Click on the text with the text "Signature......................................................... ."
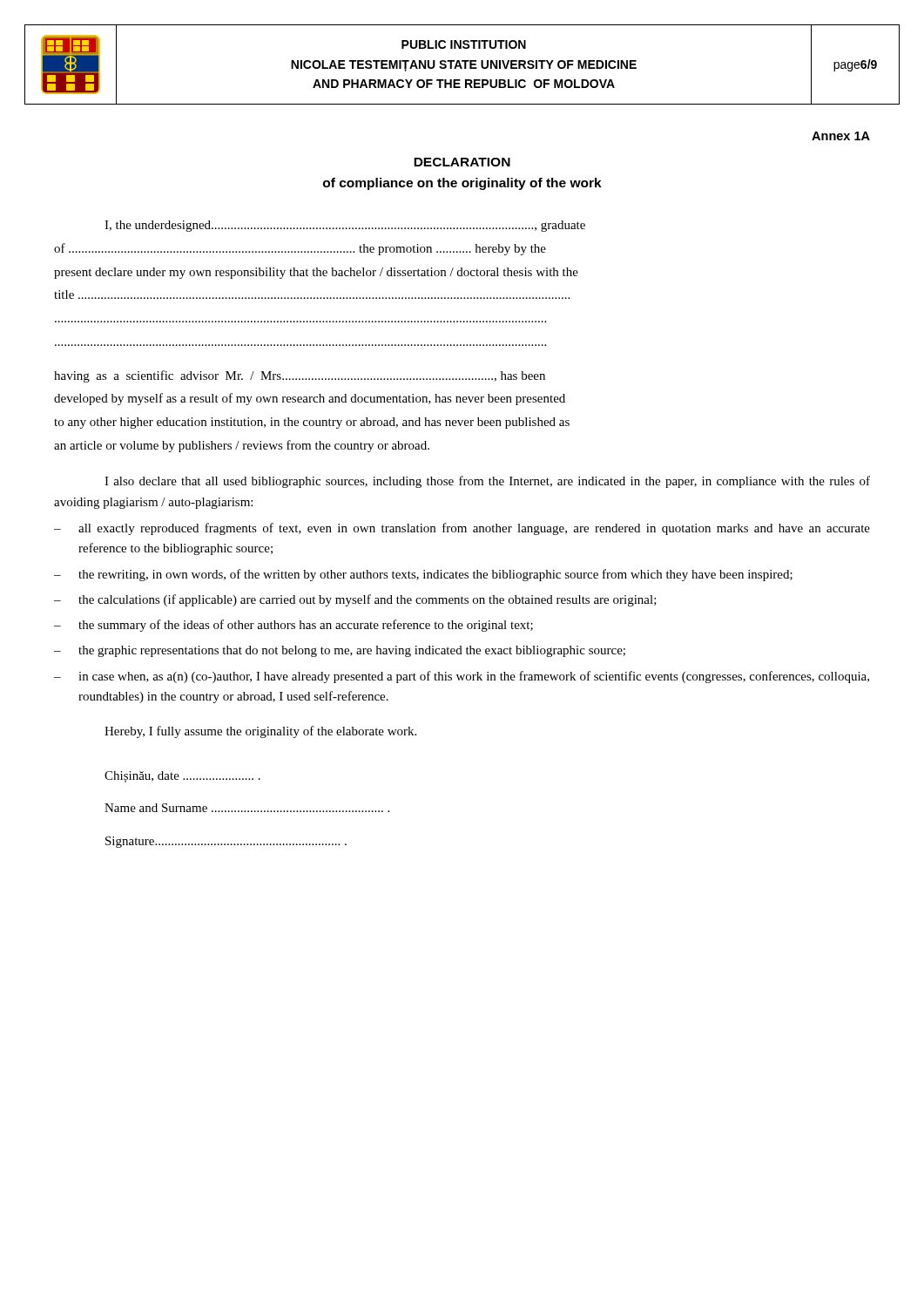 (x=226, y=841)
